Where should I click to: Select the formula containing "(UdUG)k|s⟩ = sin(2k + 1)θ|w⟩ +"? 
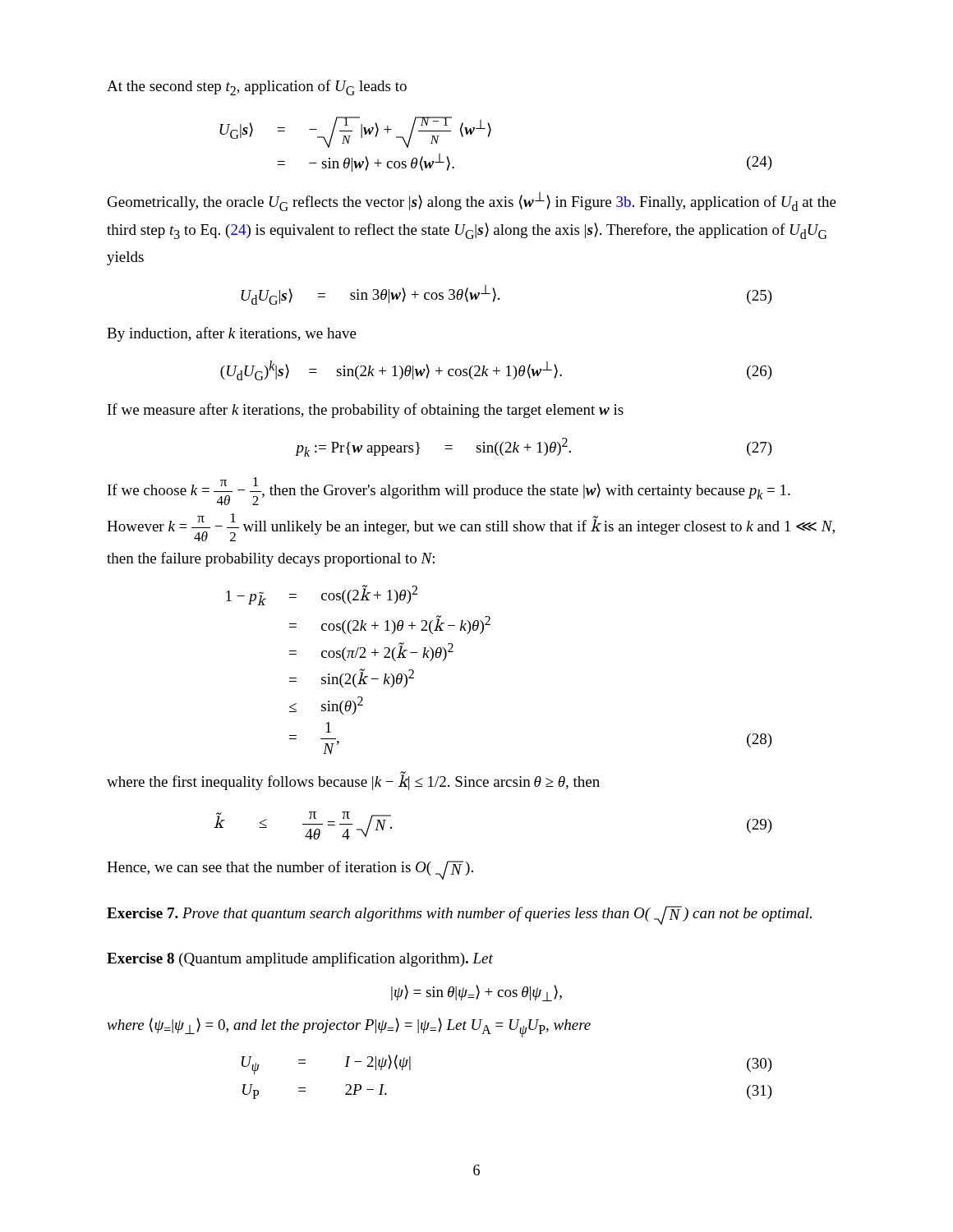476,371
